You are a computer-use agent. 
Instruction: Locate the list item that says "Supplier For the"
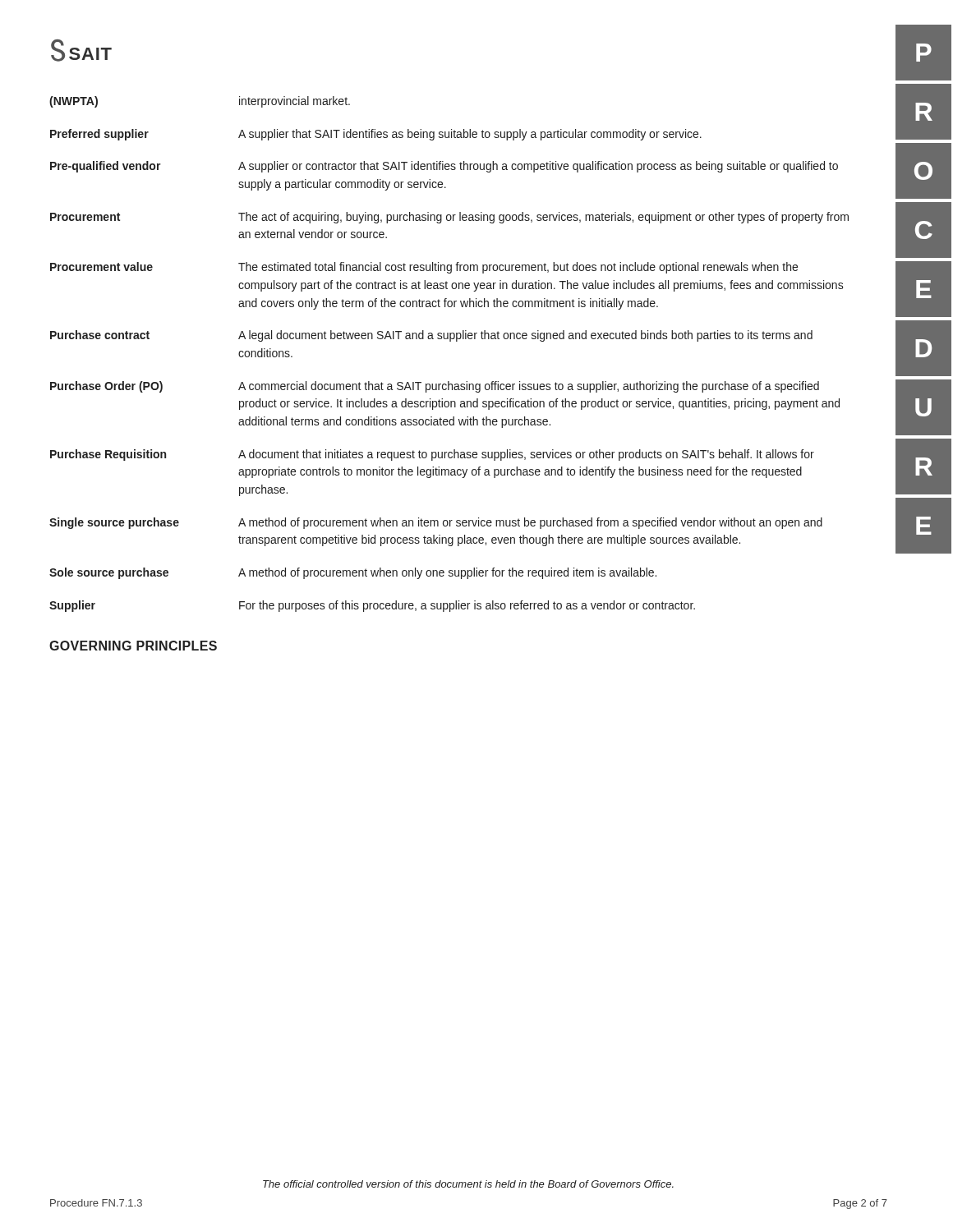tap(450, 606)
